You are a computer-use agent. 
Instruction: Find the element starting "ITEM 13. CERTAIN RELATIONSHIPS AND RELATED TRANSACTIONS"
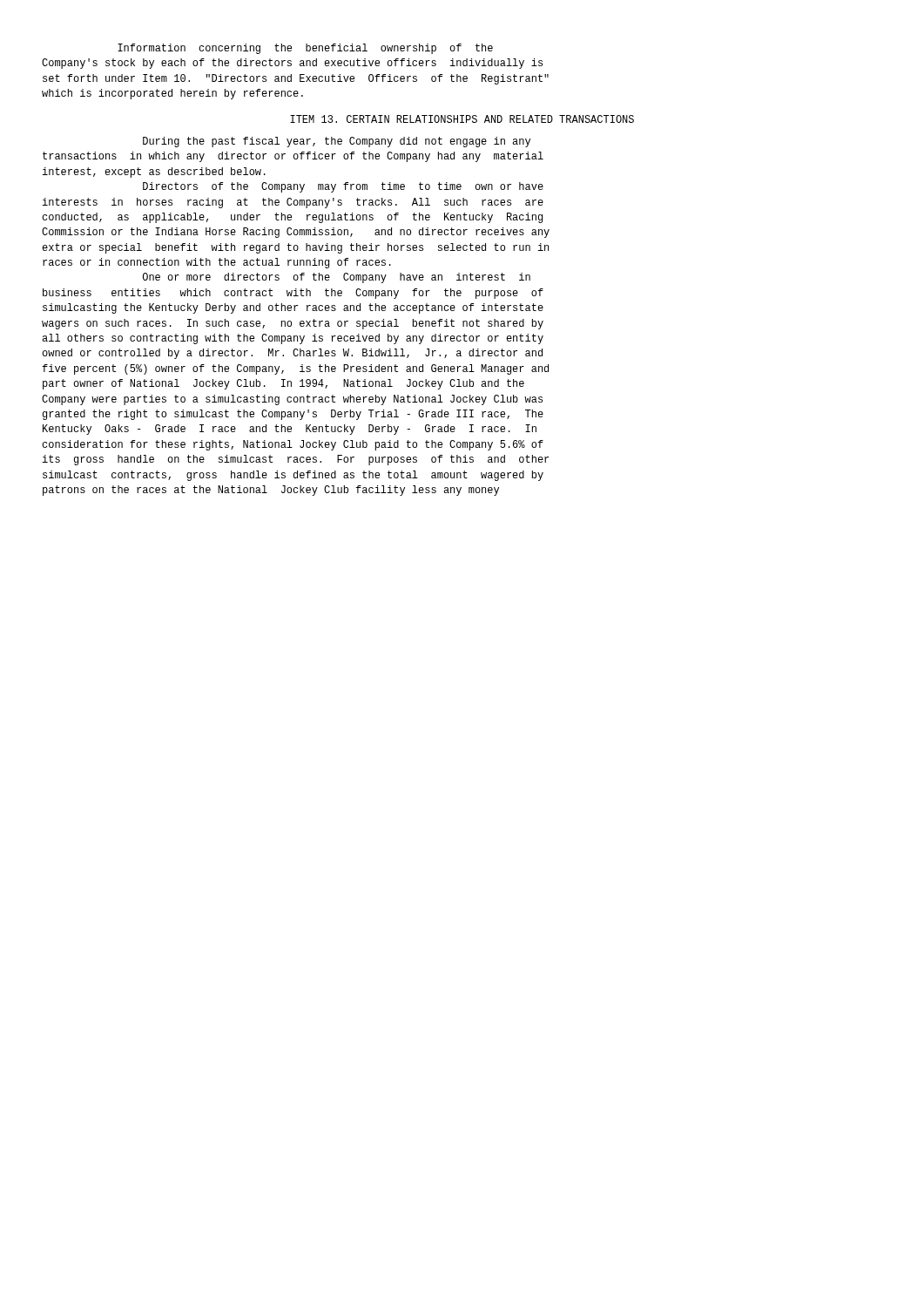pos(462,120)
